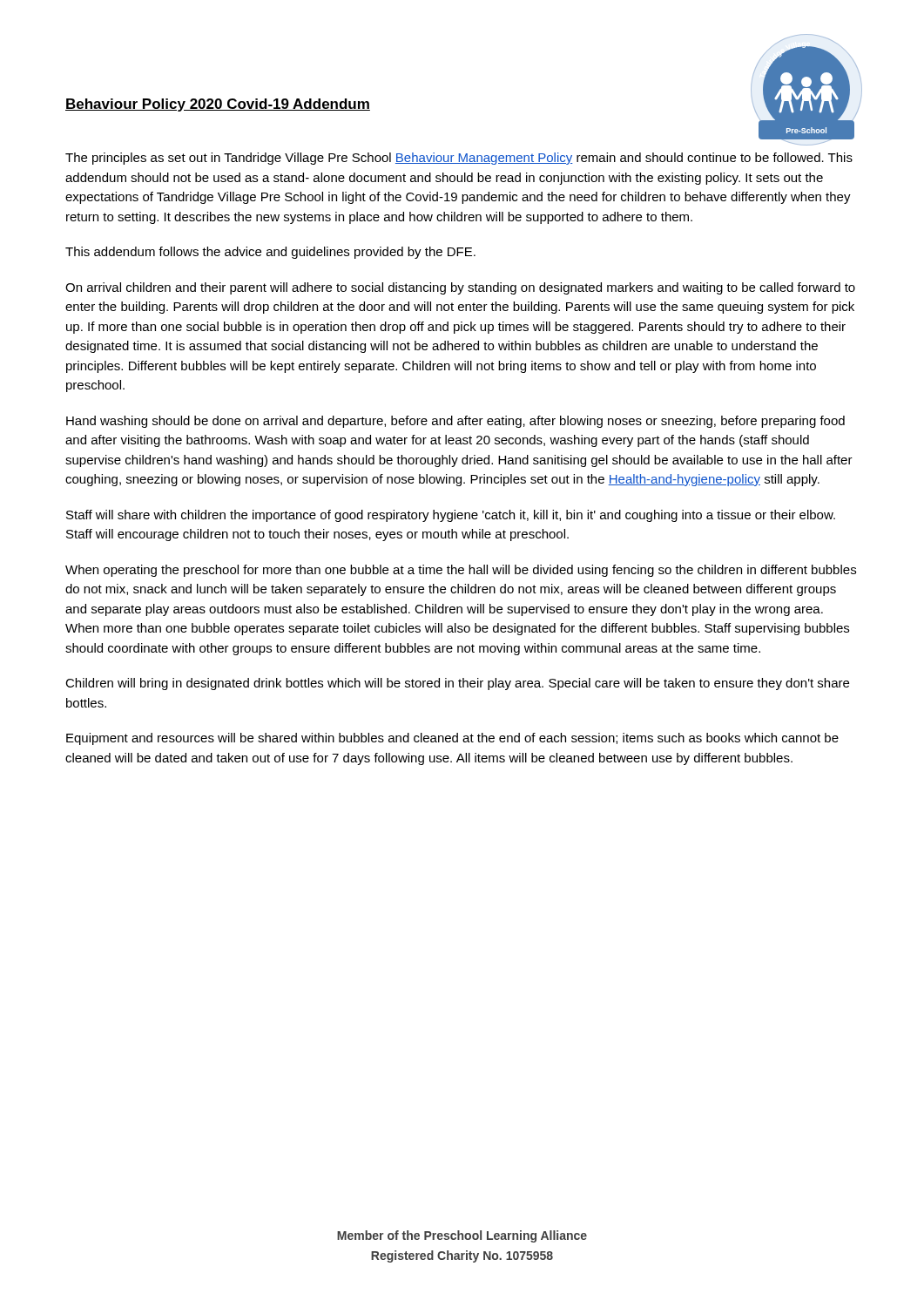Screen dimensions: 1307x924
Task: Click on the text block that says "Children will bring in designated drink bottles"
Action: (462, 693)
